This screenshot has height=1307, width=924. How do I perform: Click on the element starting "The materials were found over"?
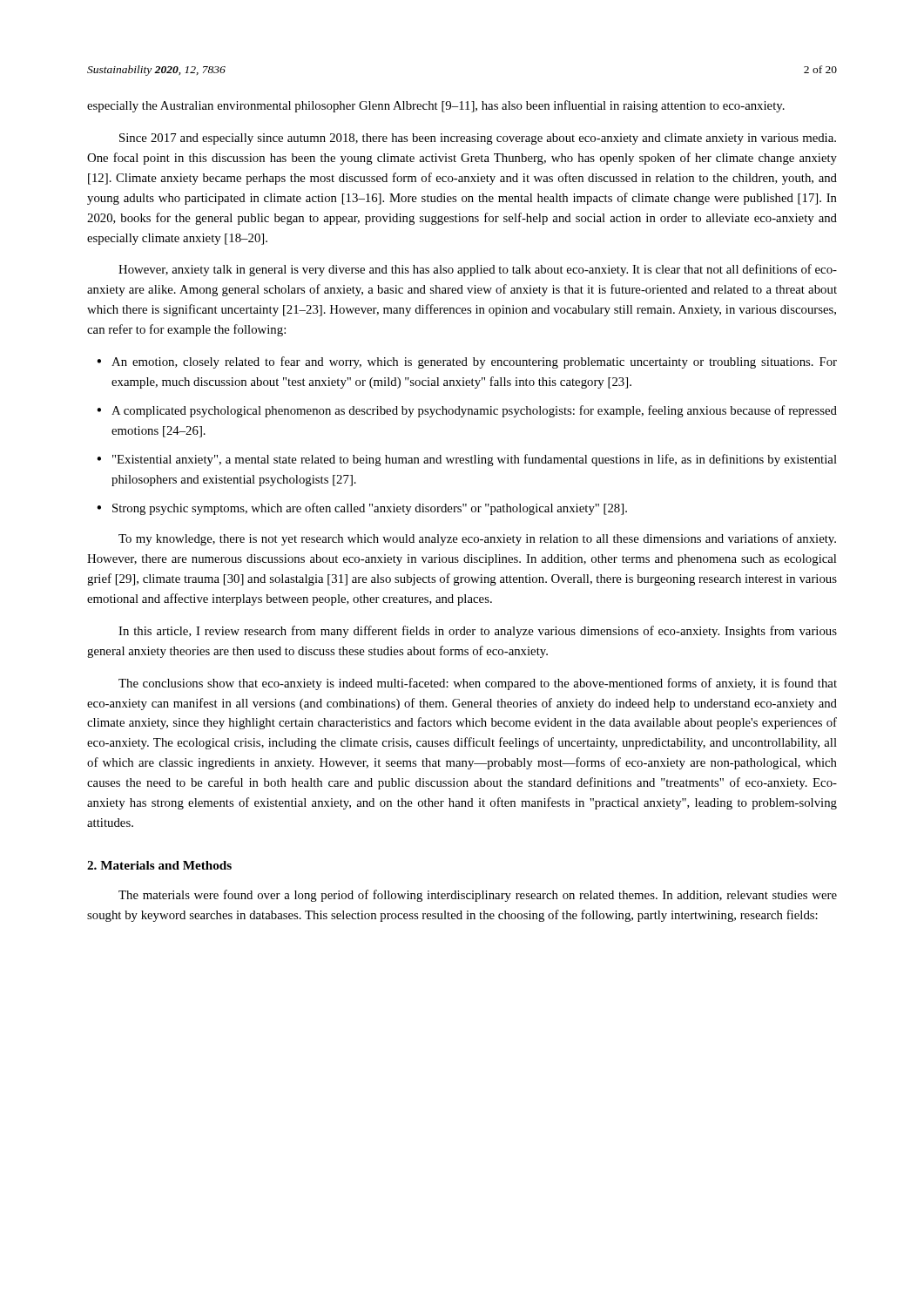point(462,905)
